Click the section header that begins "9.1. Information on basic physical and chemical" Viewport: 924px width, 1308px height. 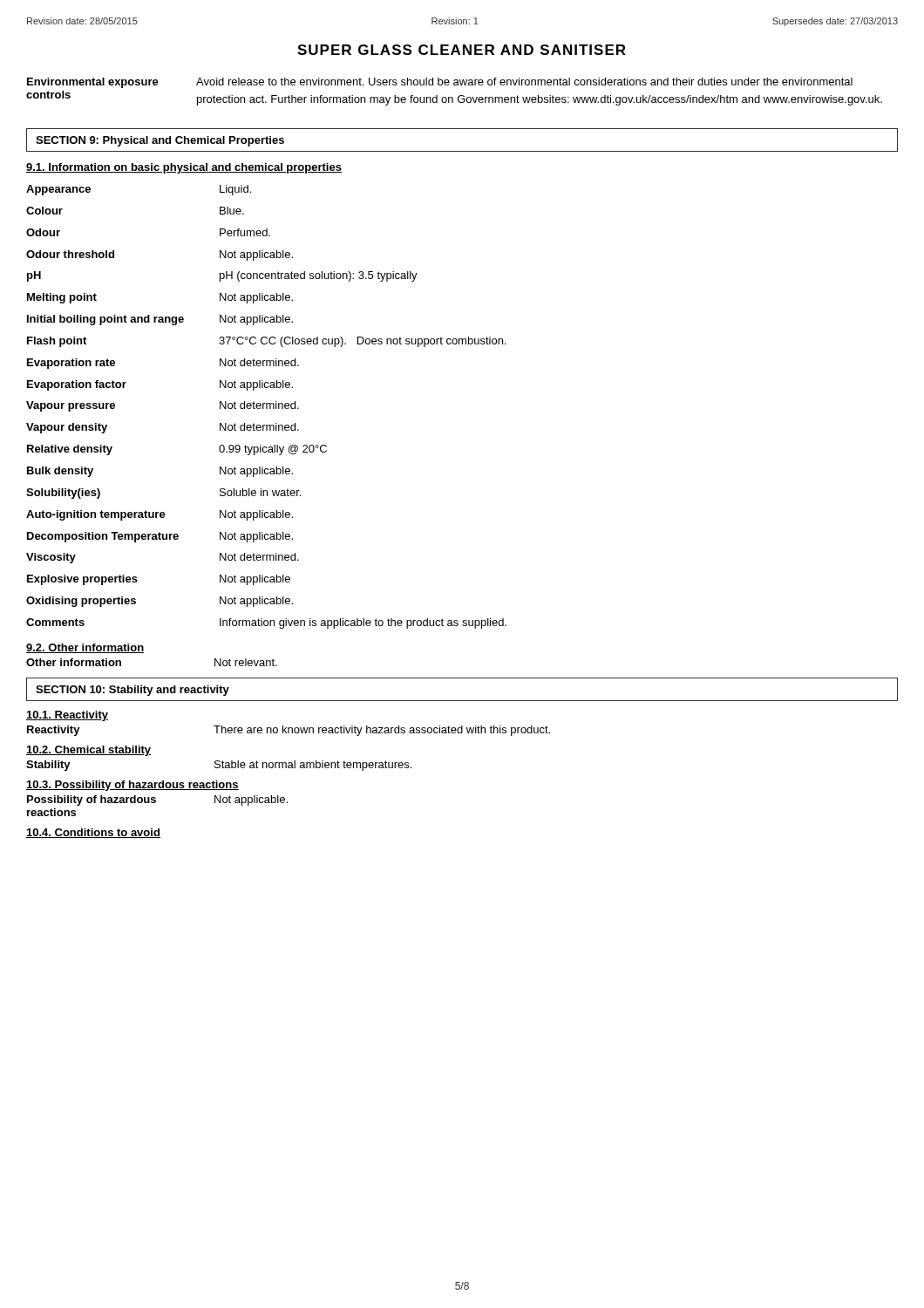(x=184, y=167)
